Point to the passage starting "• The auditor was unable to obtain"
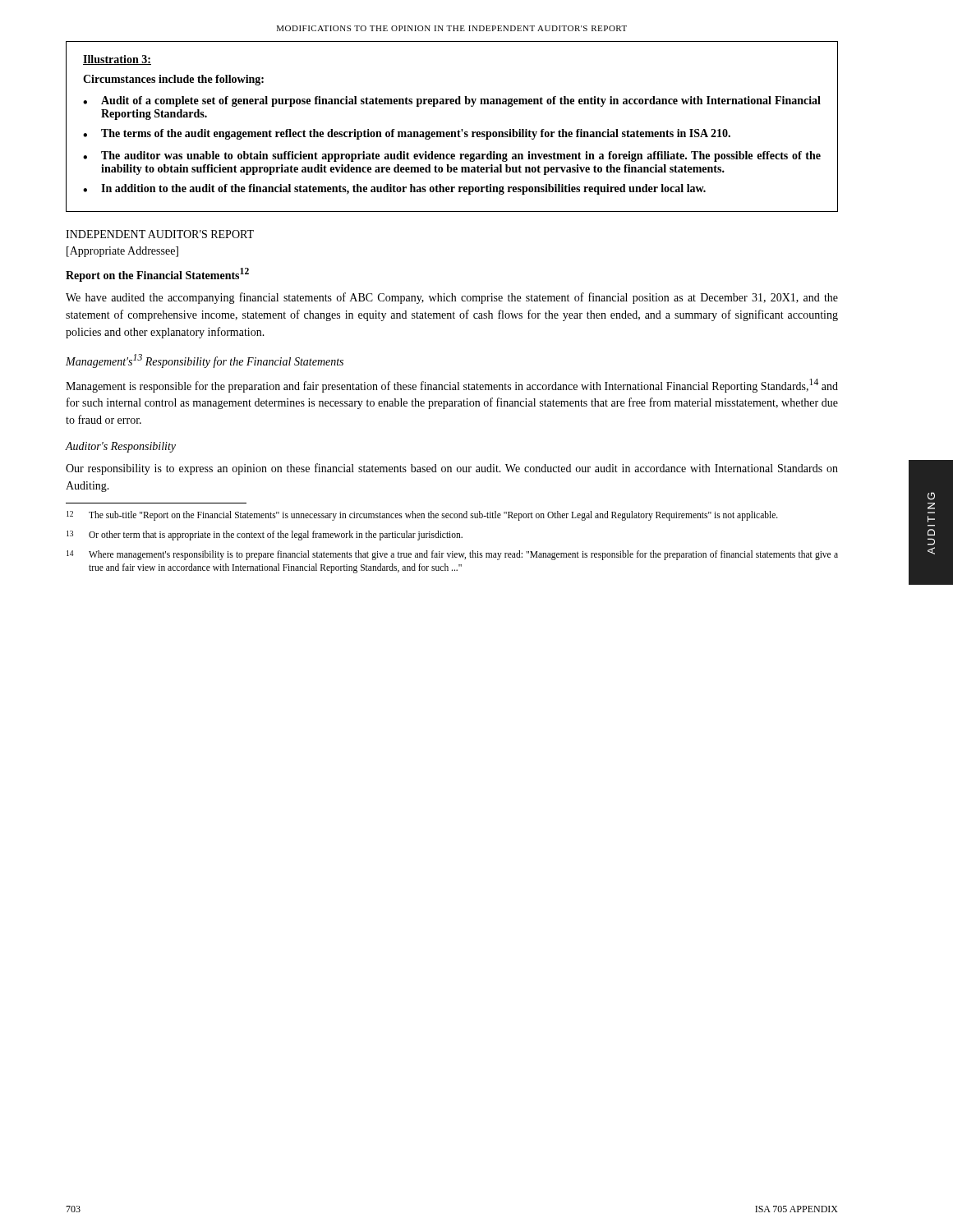 tap(452, 163)
